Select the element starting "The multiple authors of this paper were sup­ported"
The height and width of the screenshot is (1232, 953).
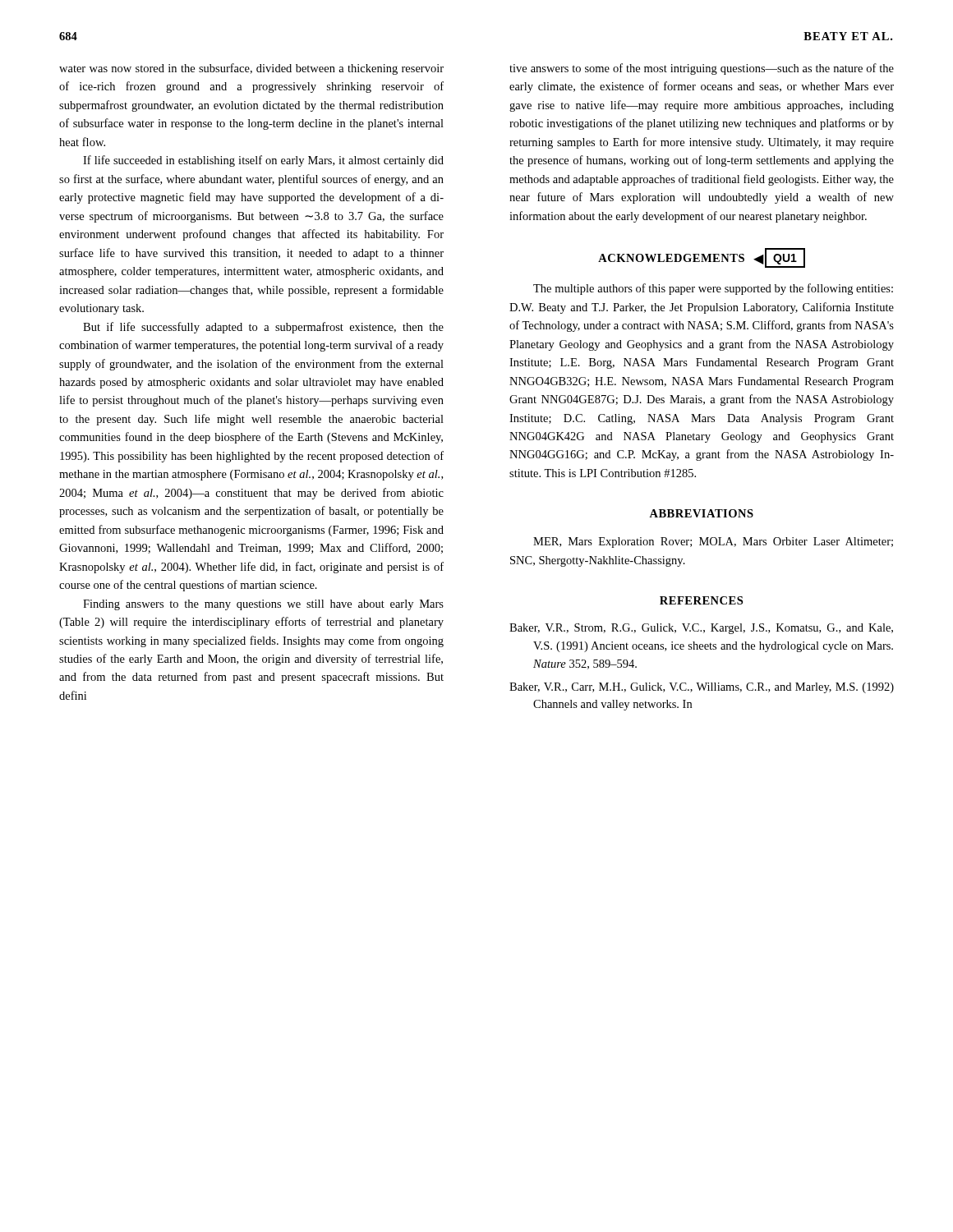tap(702, 381)
